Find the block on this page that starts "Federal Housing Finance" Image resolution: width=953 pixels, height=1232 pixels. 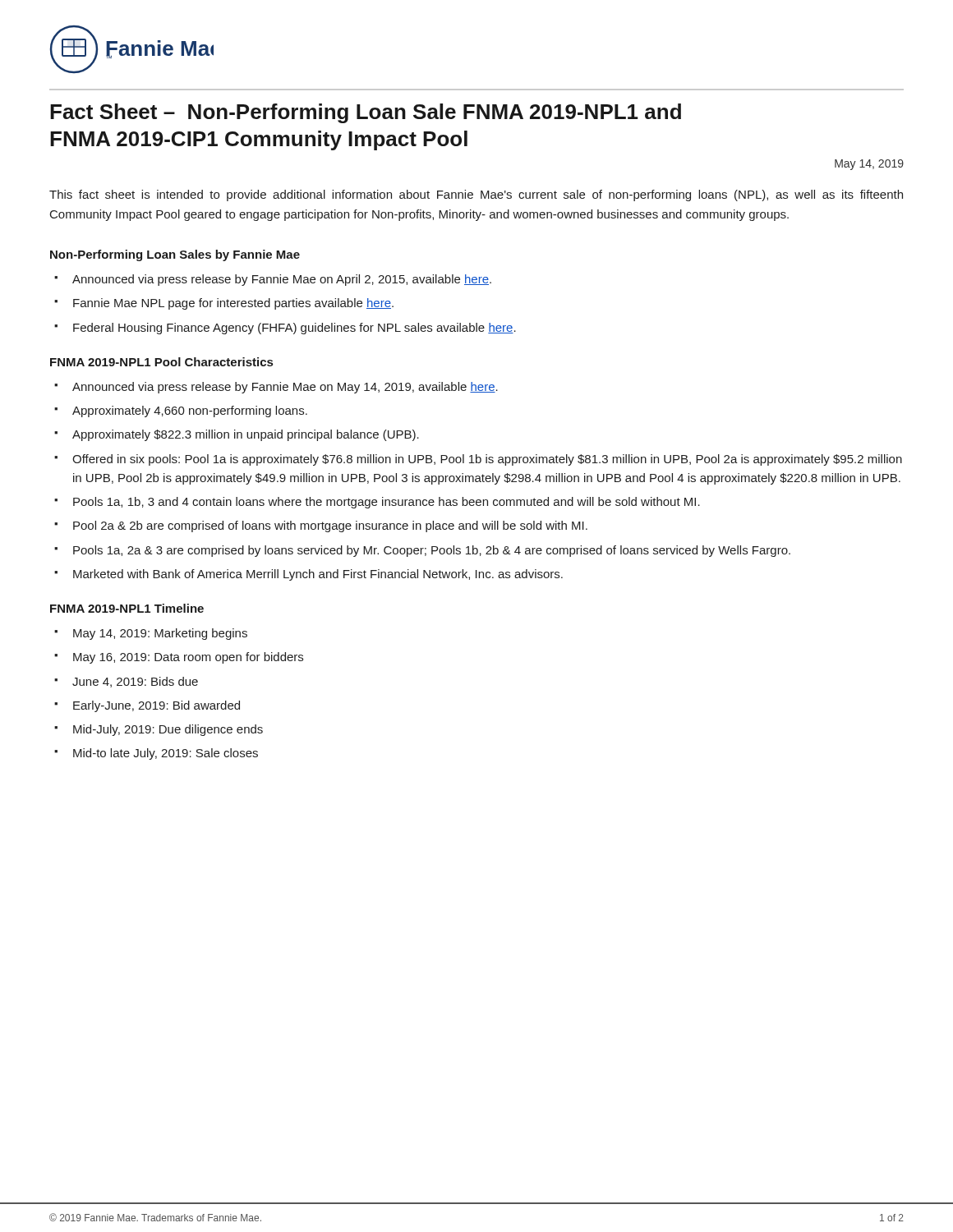click(294, 327)
